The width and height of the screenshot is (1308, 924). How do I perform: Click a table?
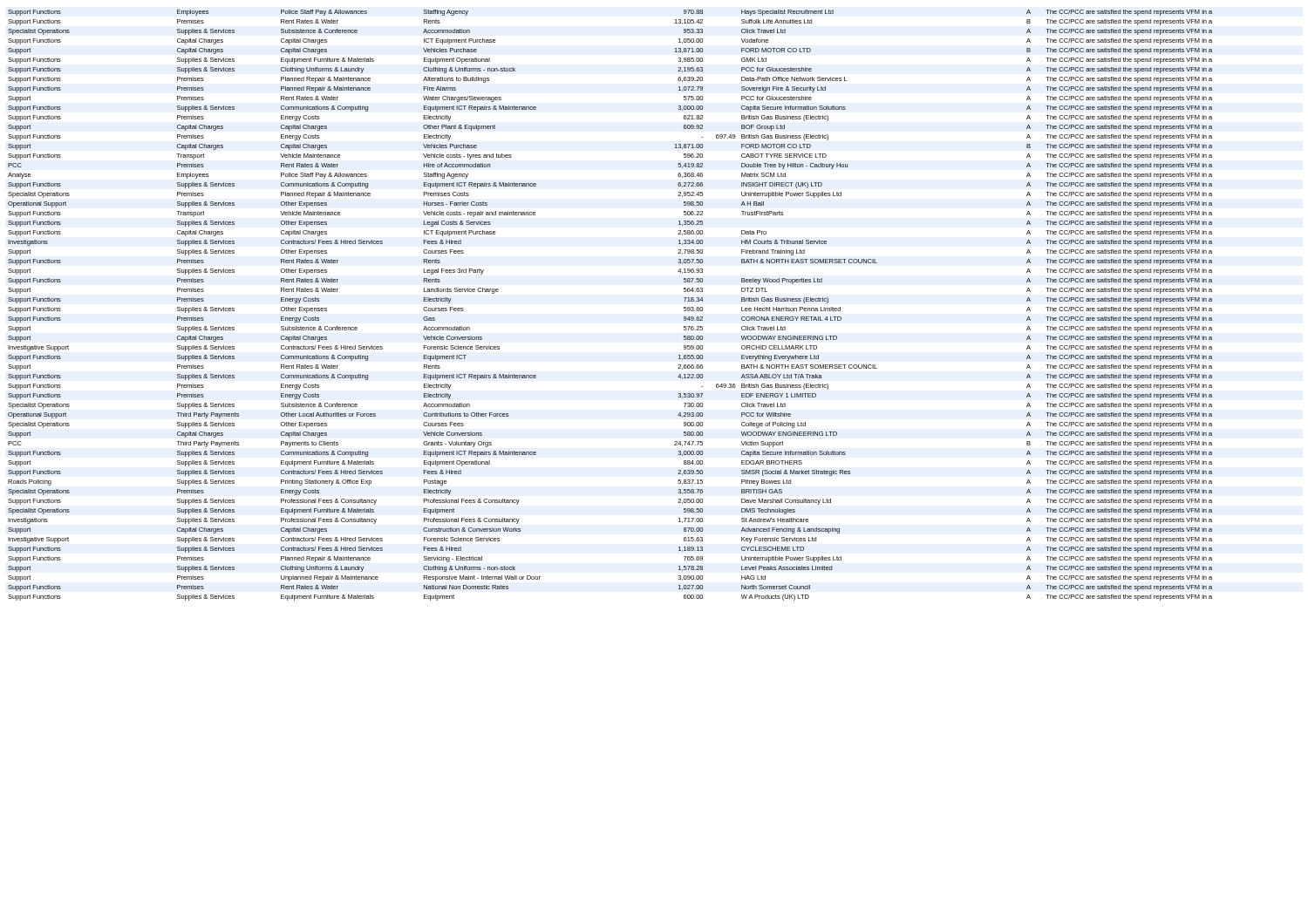(x=654, y=304)
